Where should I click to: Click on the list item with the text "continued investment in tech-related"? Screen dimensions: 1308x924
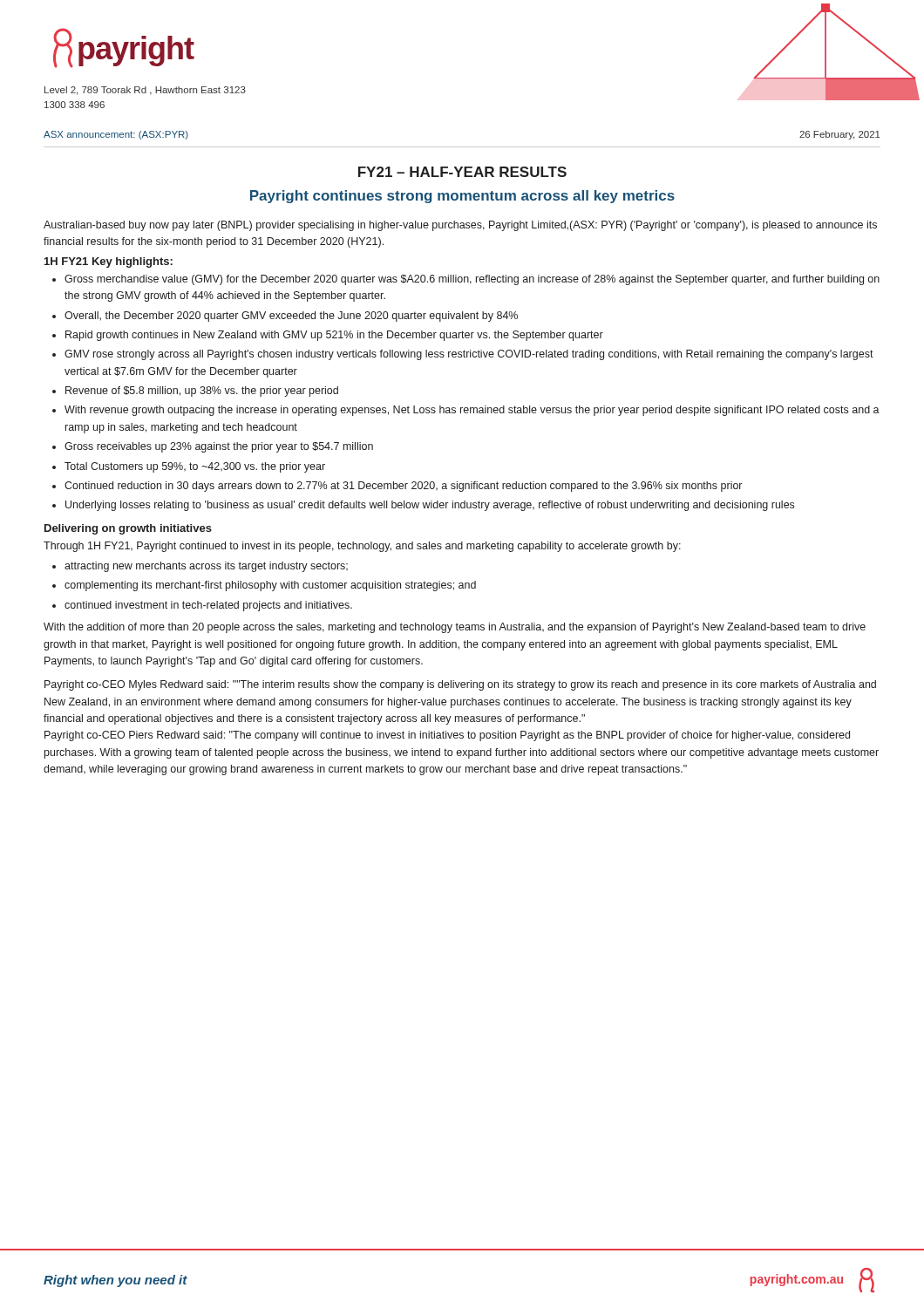pos(209,605)
